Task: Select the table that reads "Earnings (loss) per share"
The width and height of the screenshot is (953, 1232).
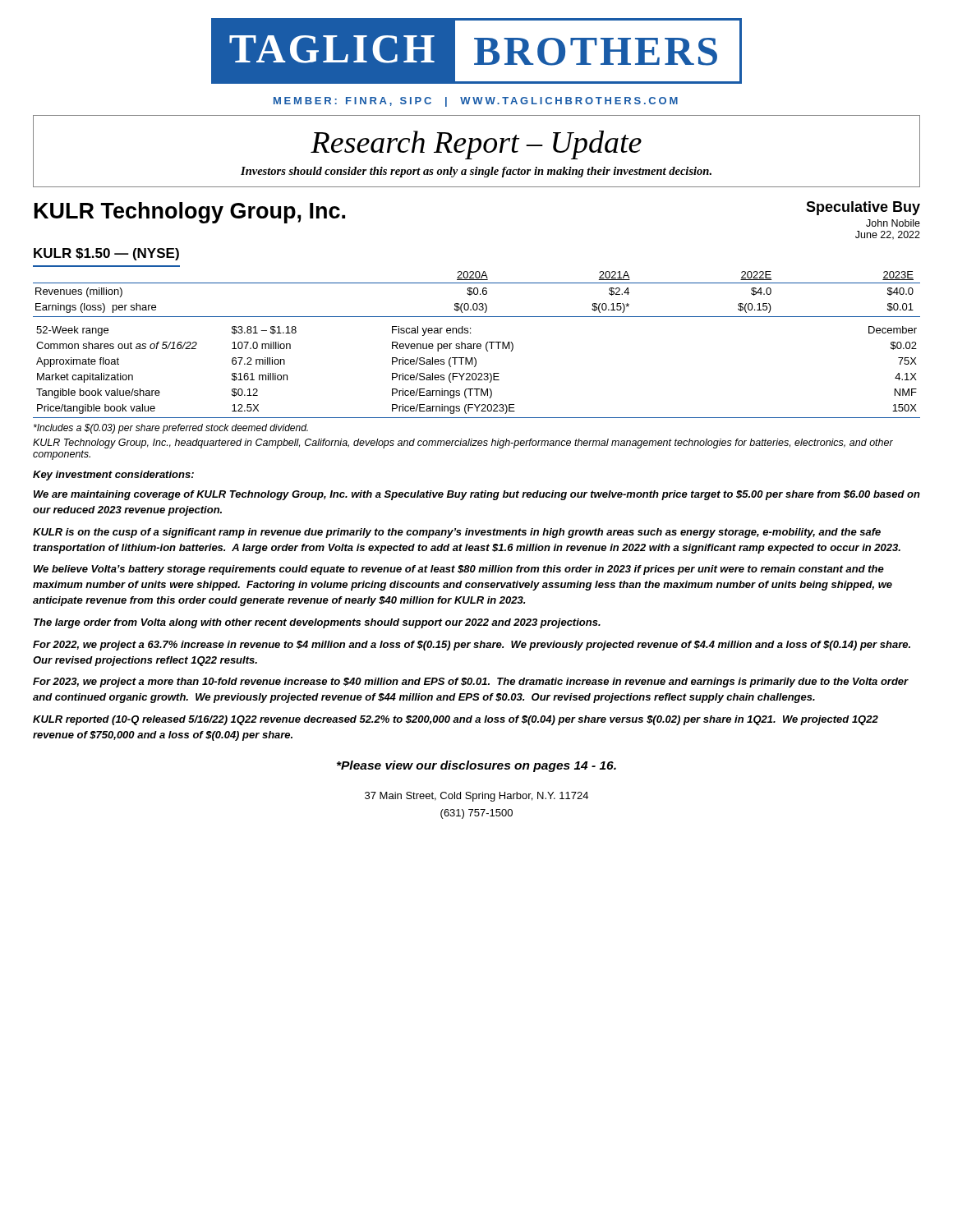Action: click(476, 292)
